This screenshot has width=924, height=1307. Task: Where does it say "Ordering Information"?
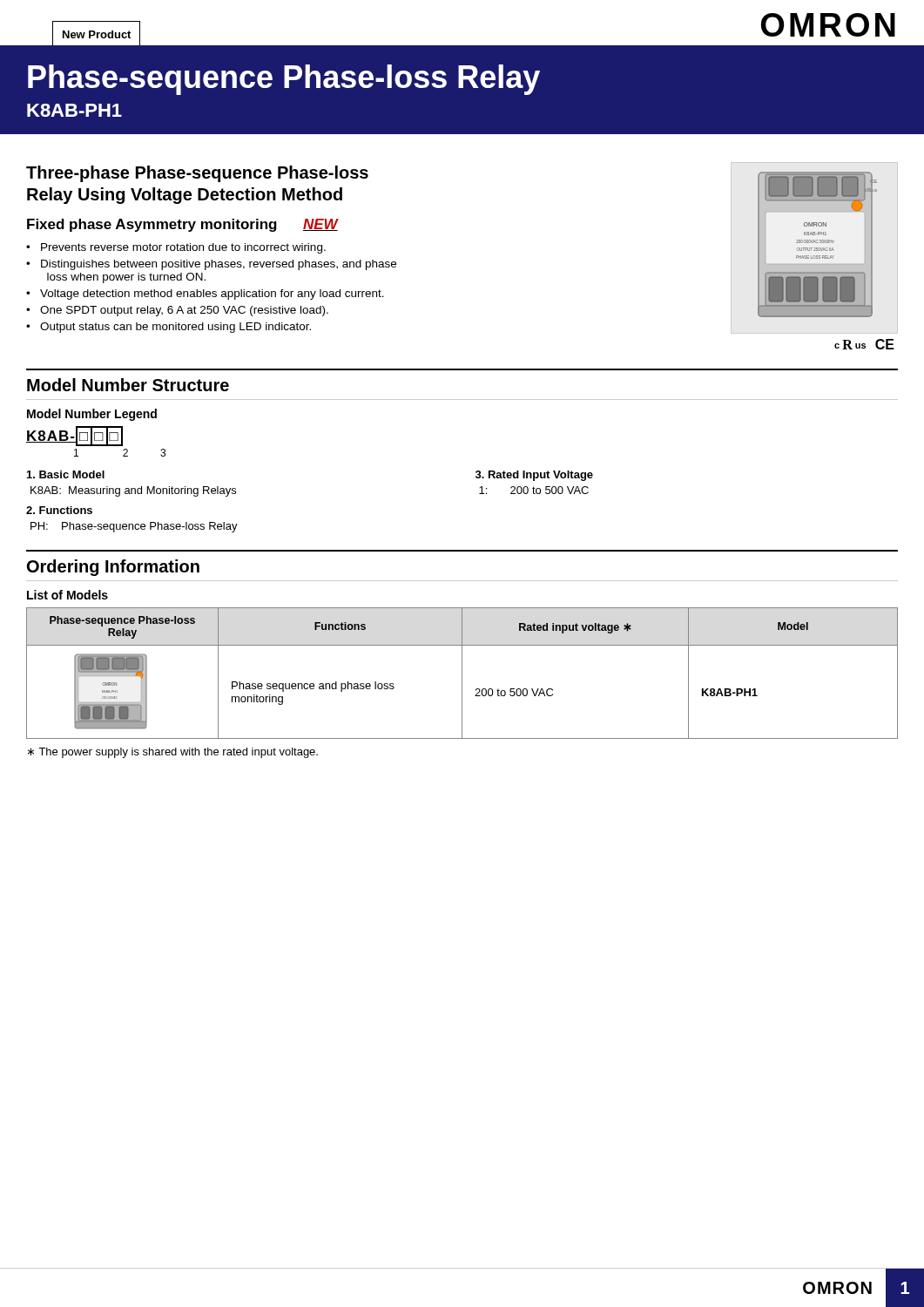pyautogui.click(x=113, y=566)
